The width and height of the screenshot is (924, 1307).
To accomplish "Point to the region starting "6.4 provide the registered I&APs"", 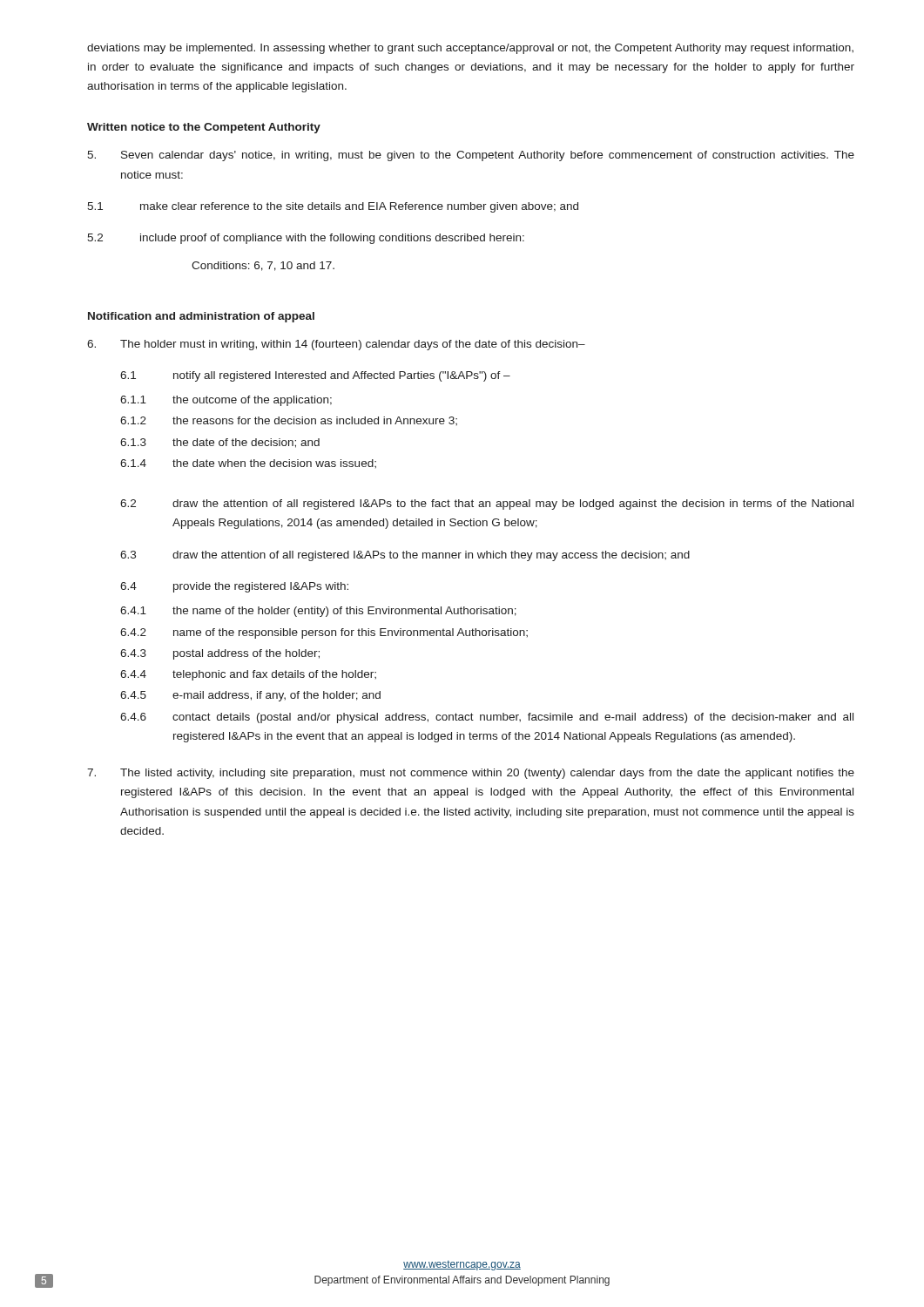I will [x=234, y=587].
